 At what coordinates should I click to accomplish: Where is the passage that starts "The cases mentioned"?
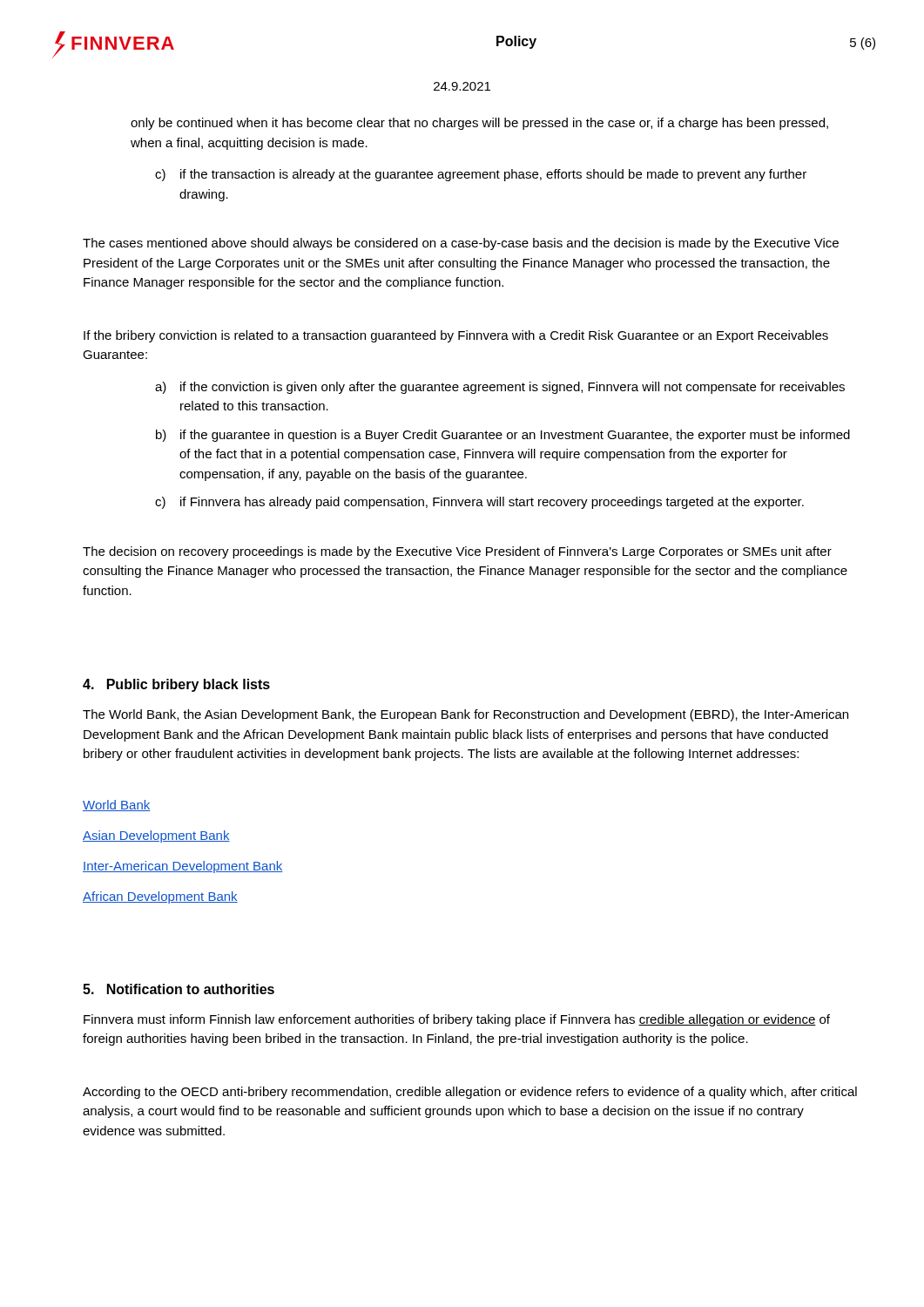pyautogui.click(x=461, y=262)
